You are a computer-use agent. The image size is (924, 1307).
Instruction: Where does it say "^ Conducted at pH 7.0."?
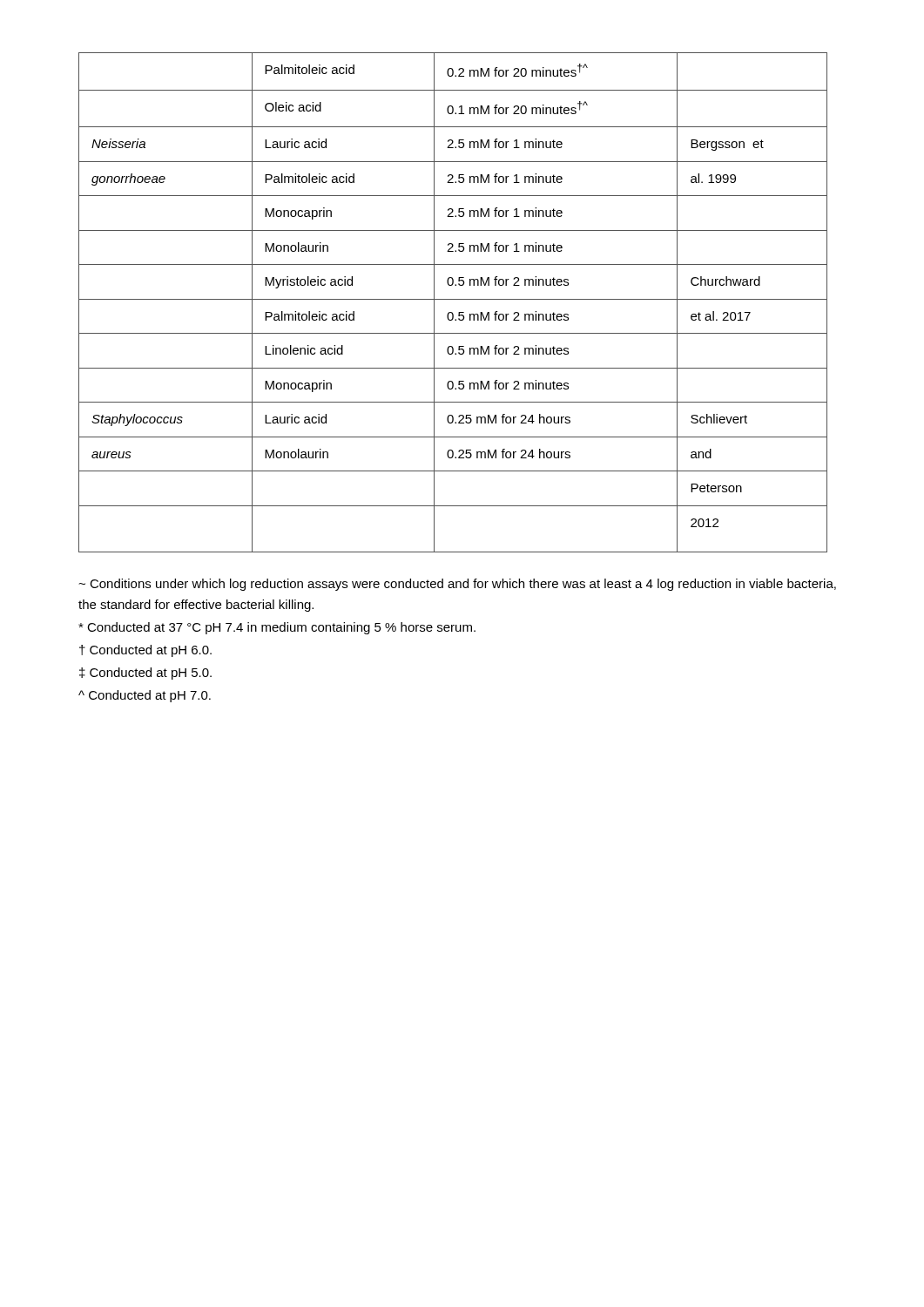[145, 694]
